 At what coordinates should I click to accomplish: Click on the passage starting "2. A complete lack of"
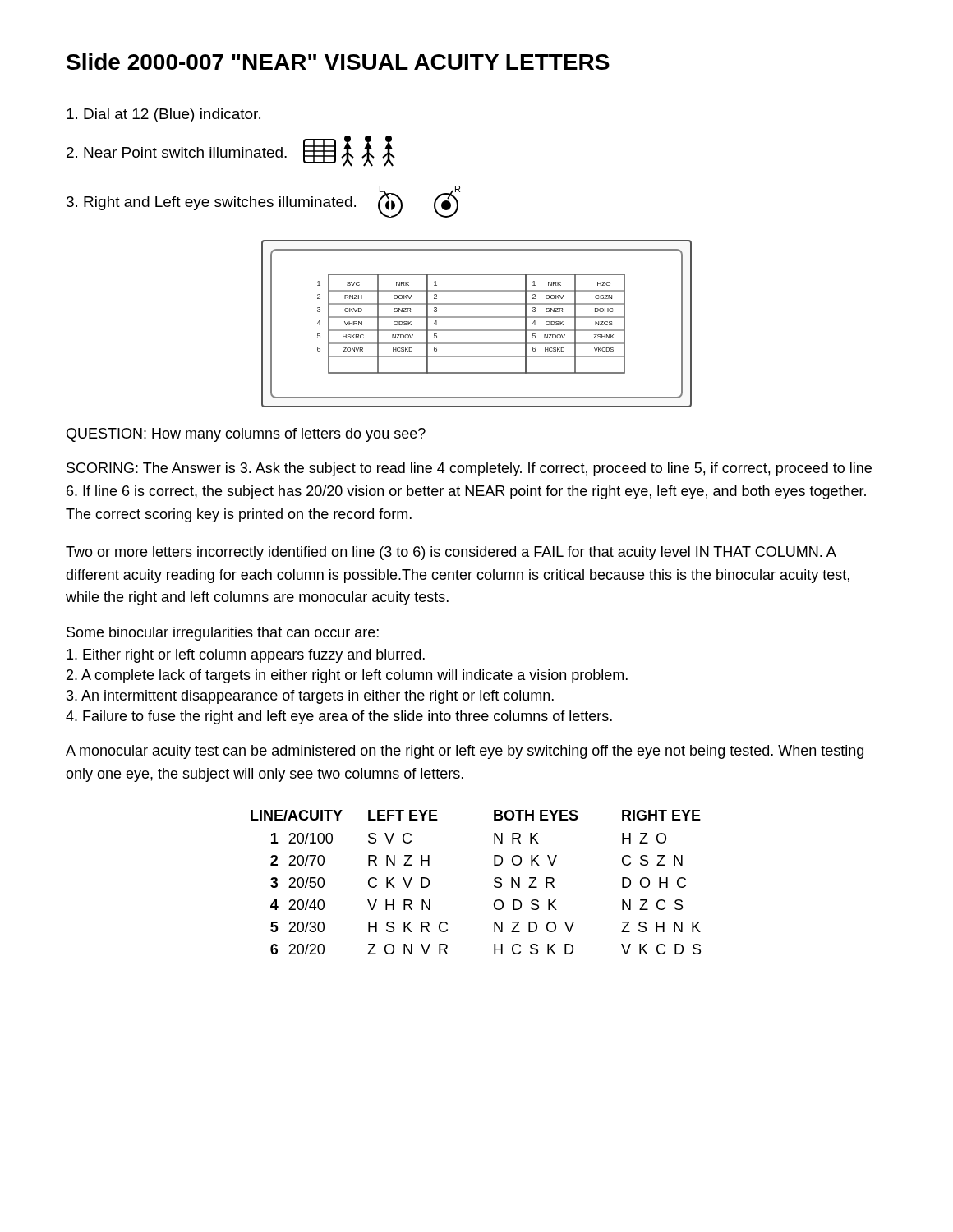347,675
